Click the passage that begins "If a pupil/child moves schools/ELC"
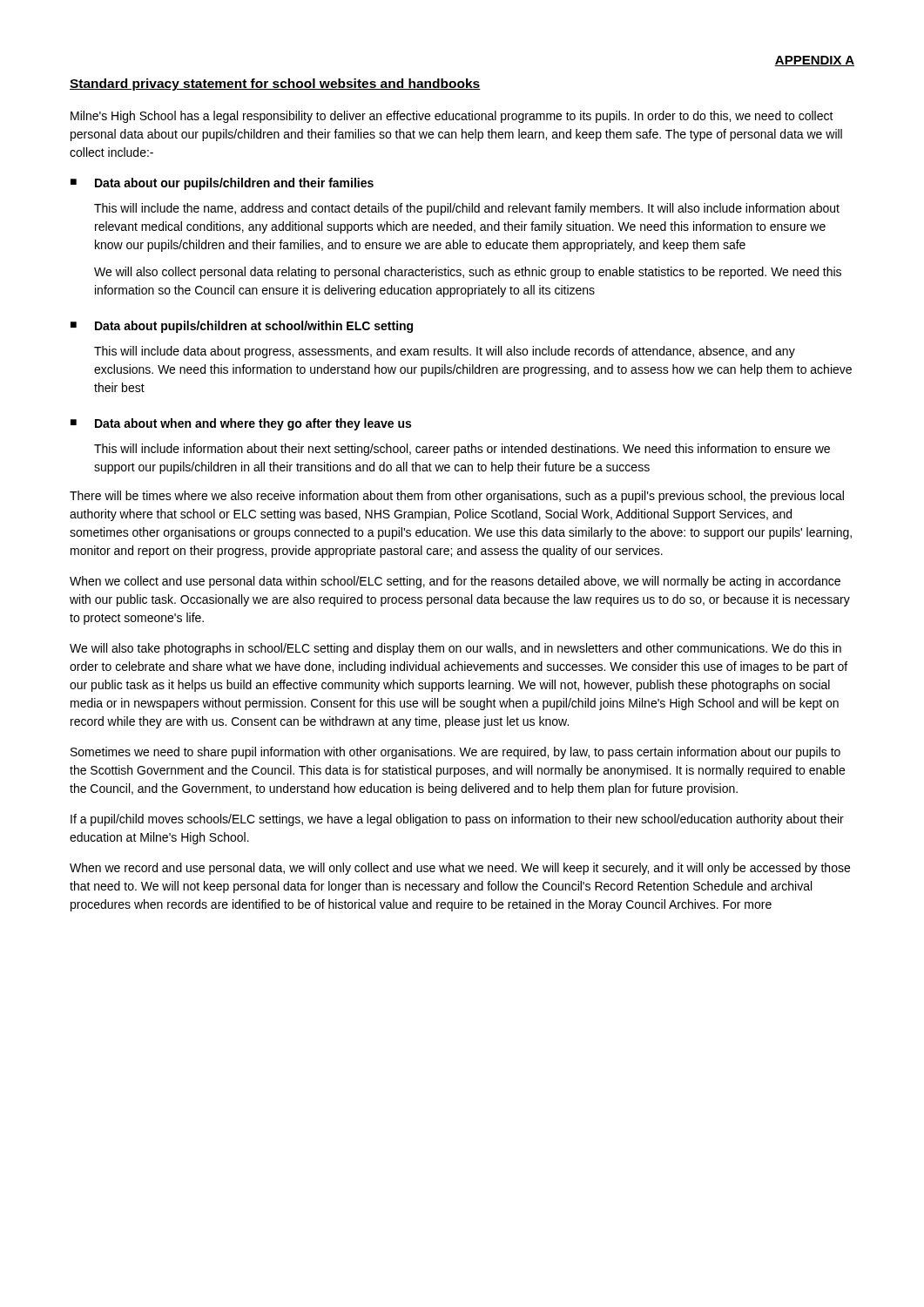This screenshot has height=1307, width=924. 457,828
